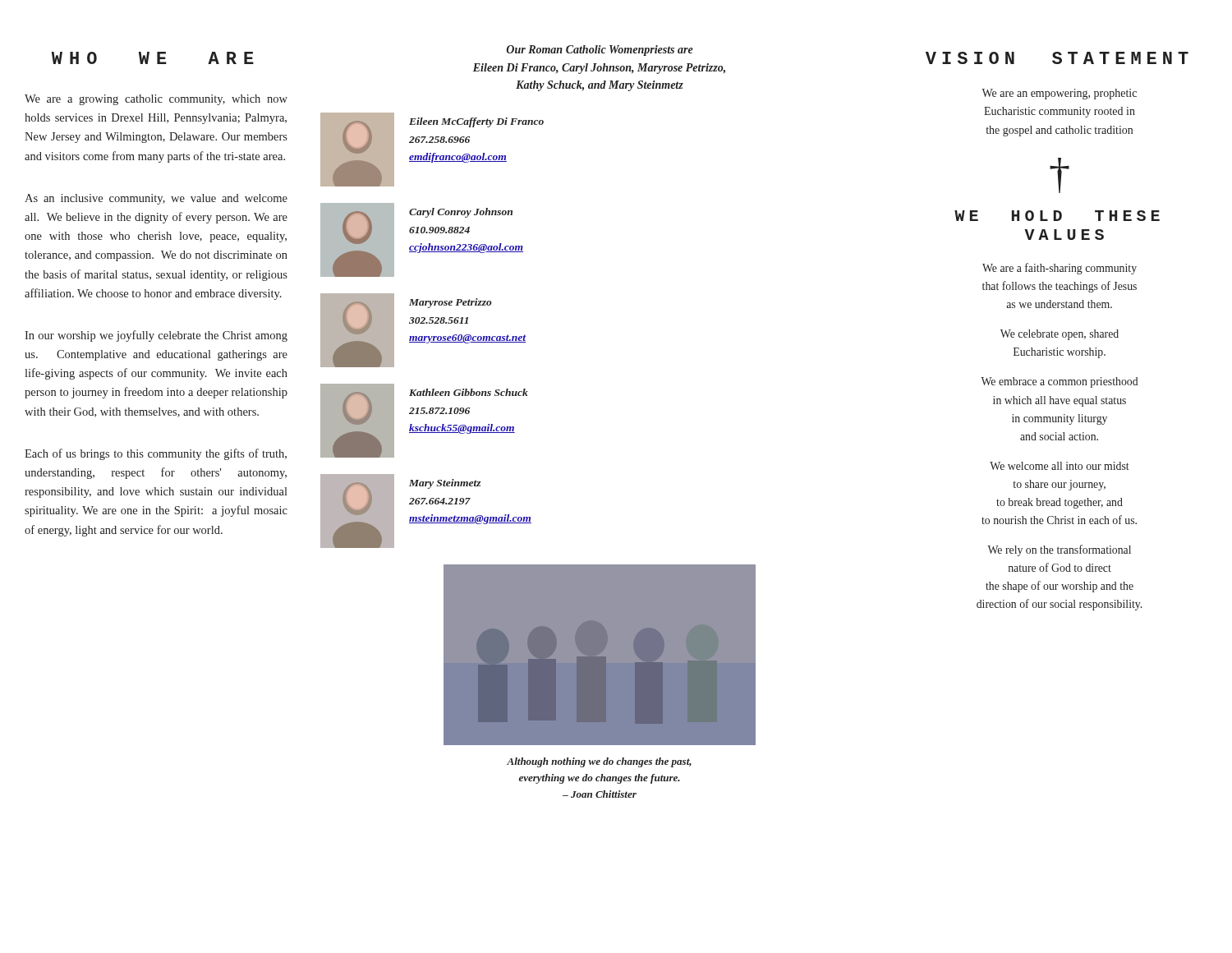Select the text block containing "We are an"
Image resolution: width=1232 pixels, height=953 pixels.
click(1060, 112)
